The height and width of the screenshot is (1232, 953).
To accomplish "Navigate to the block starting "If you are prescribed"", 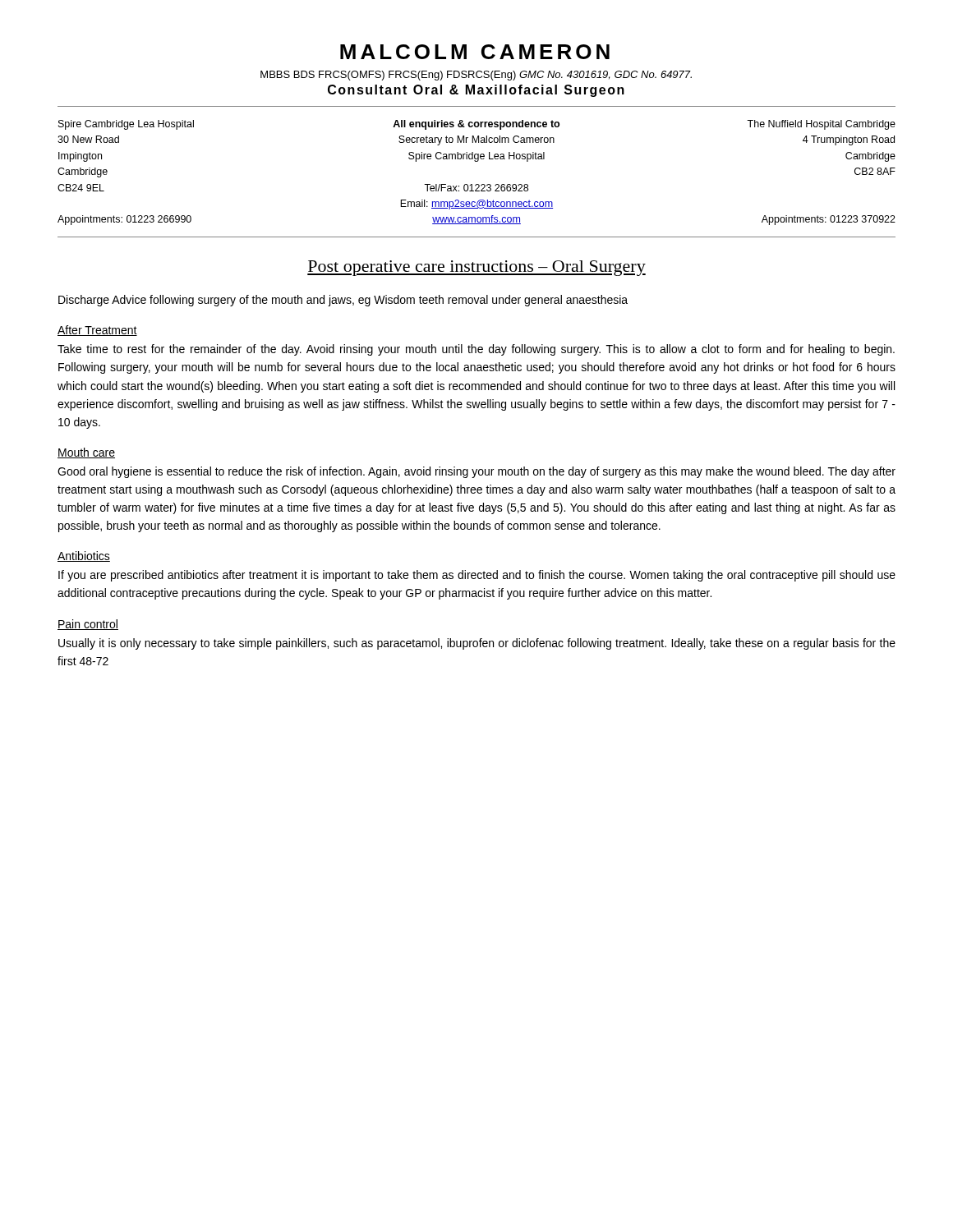I will pyautogui.click(x=476, y=584).
